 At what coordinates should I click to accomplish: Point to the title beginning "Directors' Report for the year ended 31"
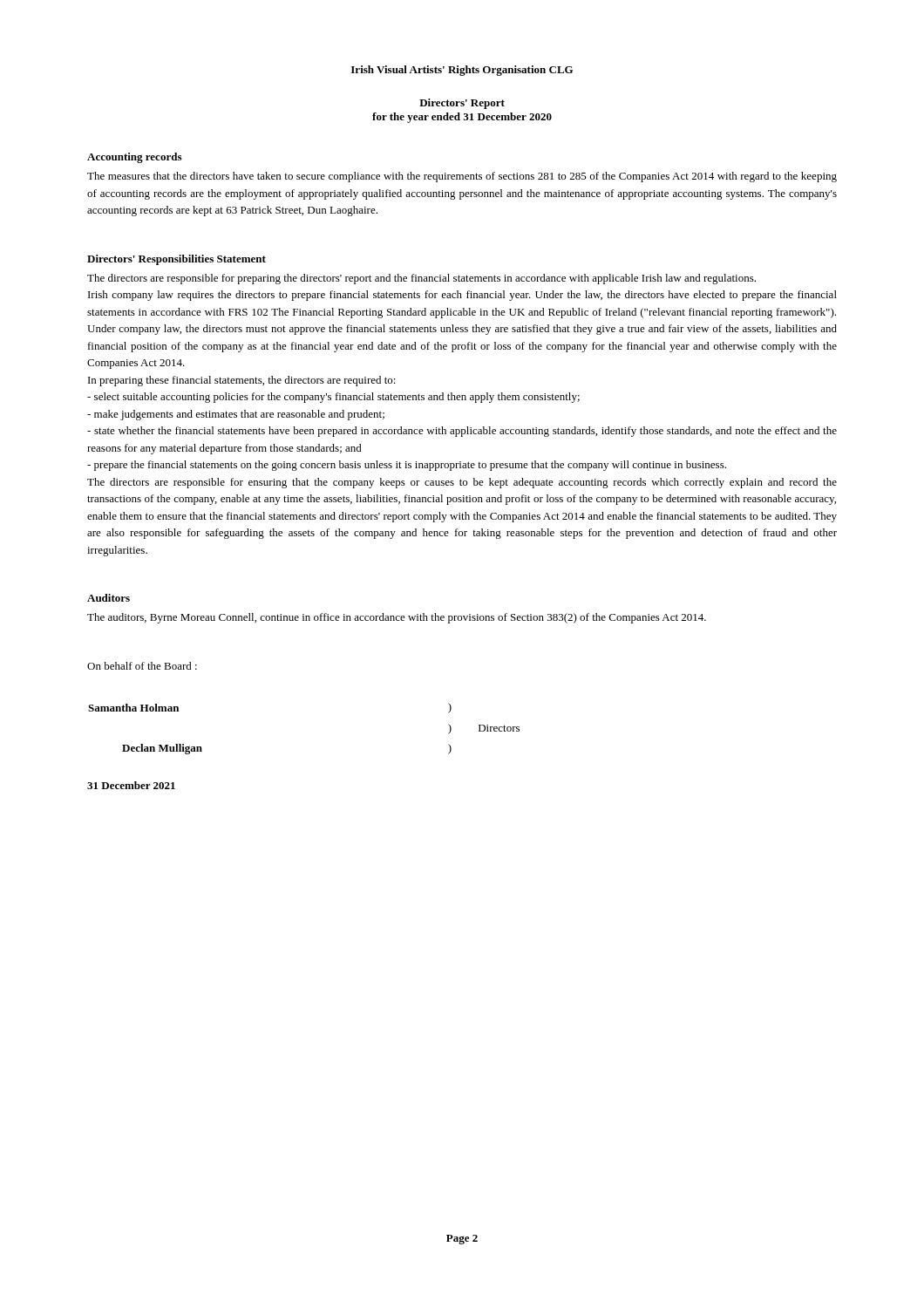point(462,110)
